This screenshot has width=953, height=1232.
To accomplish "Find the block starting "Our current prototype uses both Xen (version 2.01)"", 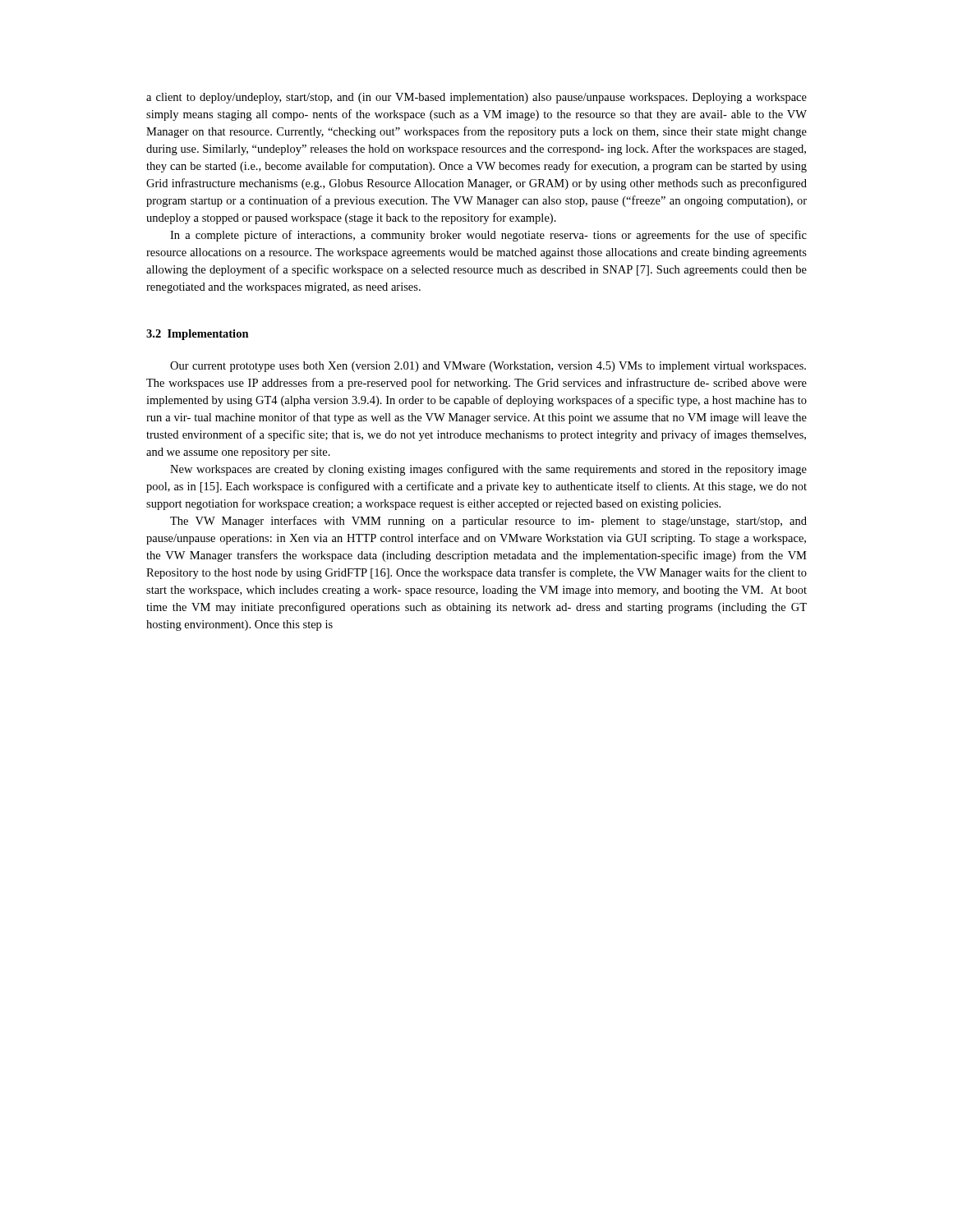I will (476, 496).
